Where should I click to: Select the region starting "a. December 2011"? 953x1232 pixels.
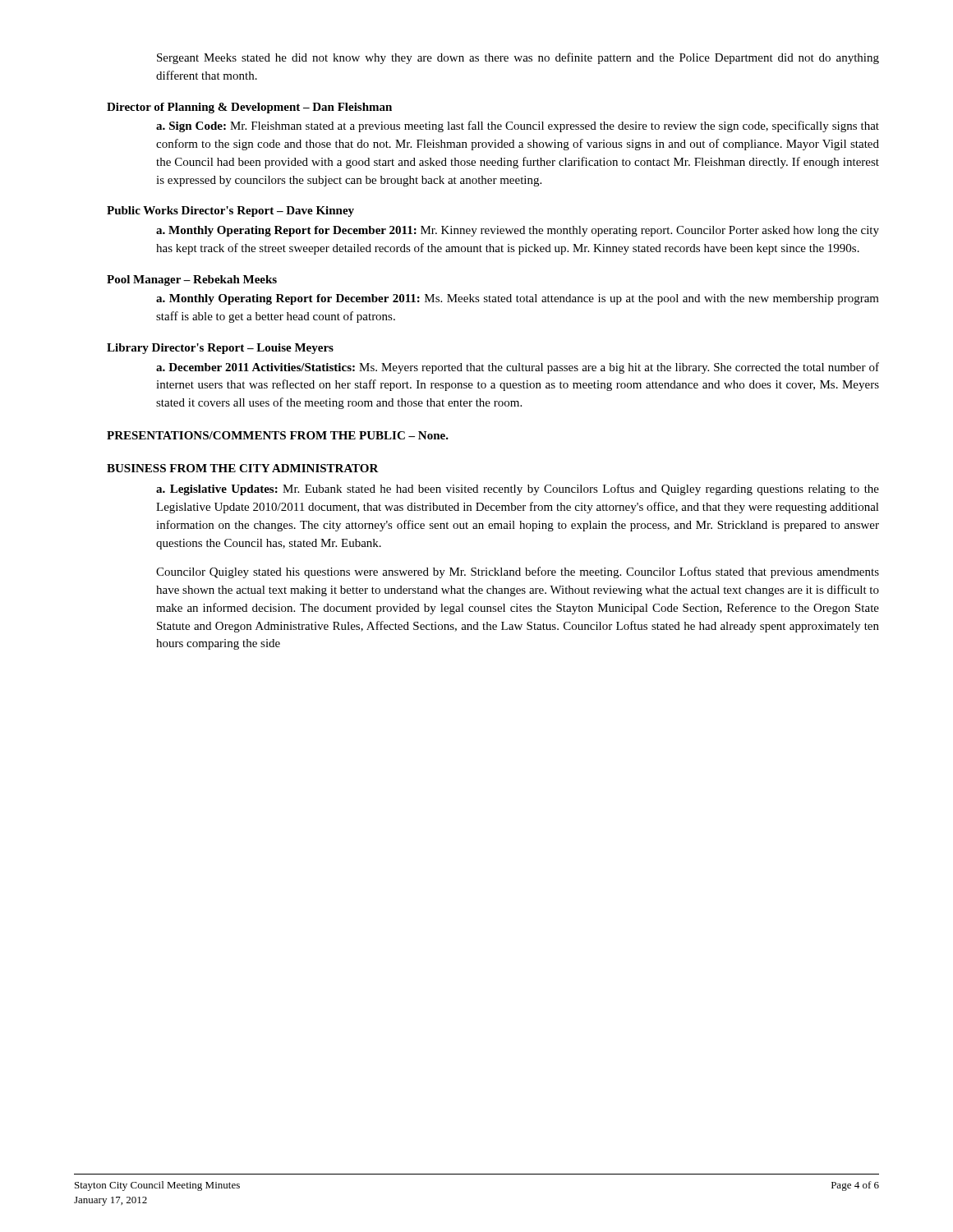(518, 385)
